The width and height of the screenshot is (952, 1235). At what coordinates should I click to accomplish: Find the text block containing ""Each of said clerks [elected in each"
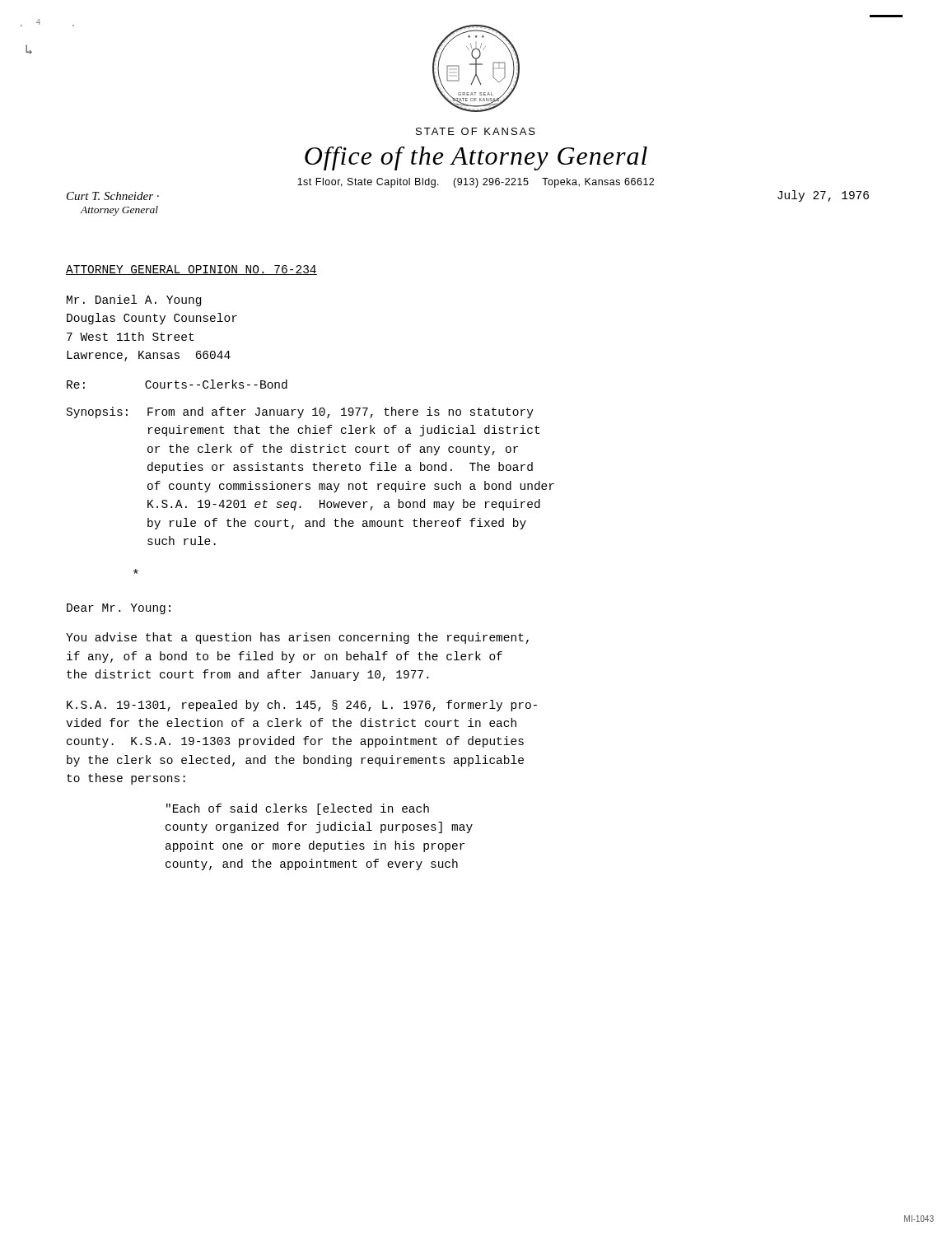pyautogui.click(x=319, y=837)
